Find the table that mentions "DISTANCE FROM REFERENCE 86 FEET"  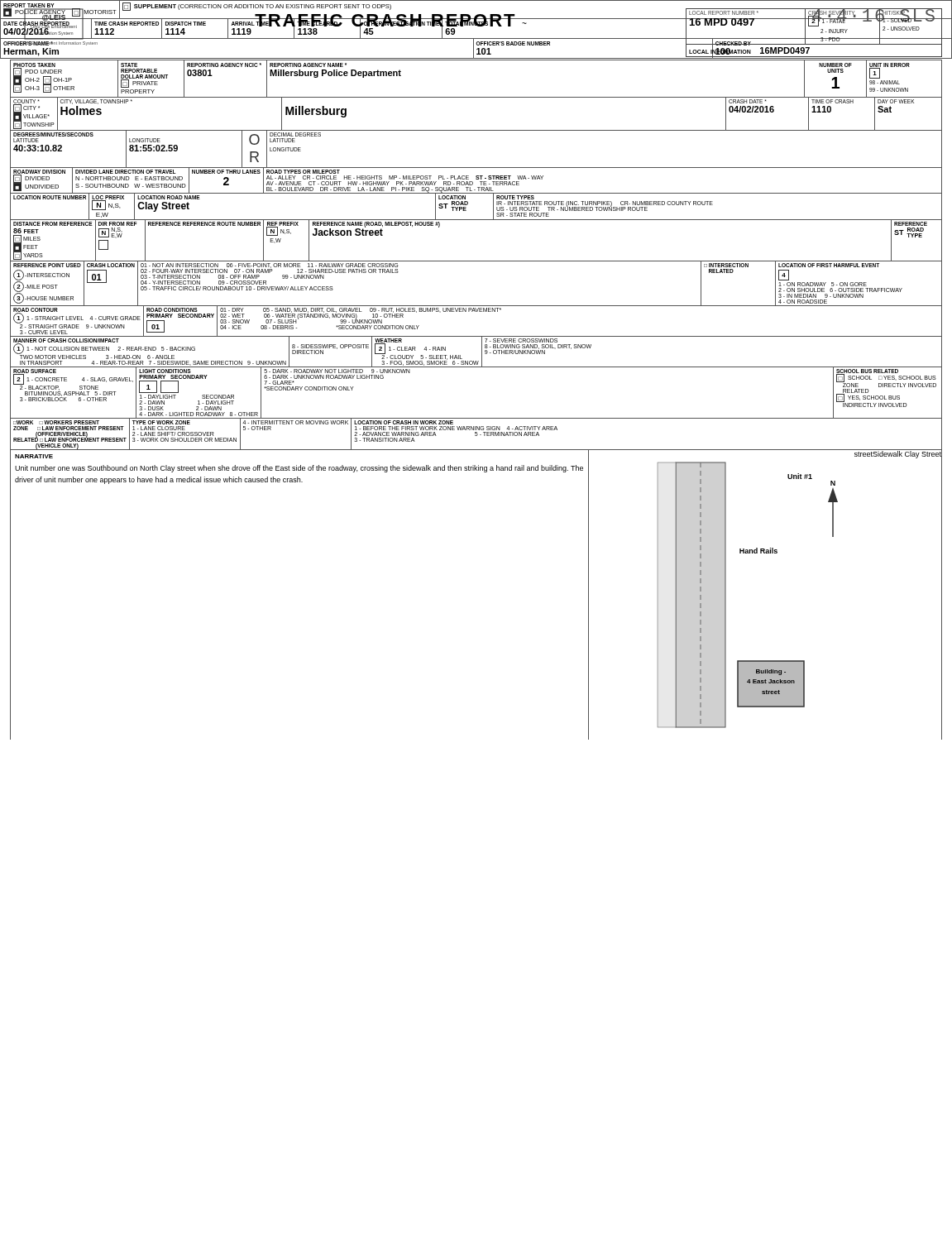(476, 240)
